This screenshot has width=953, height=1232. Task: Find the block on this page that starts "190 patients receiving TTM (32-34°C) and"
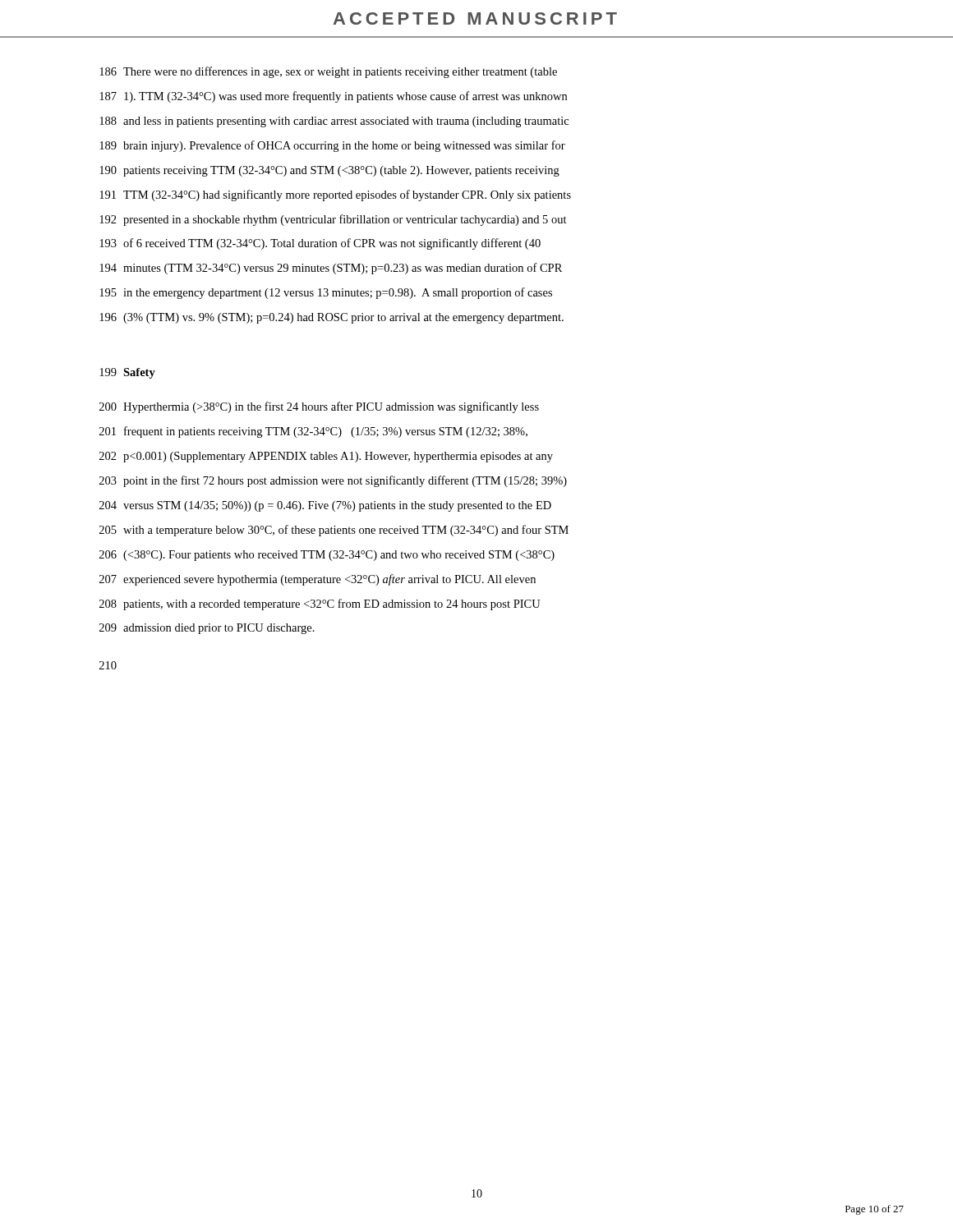pos(476,171)
